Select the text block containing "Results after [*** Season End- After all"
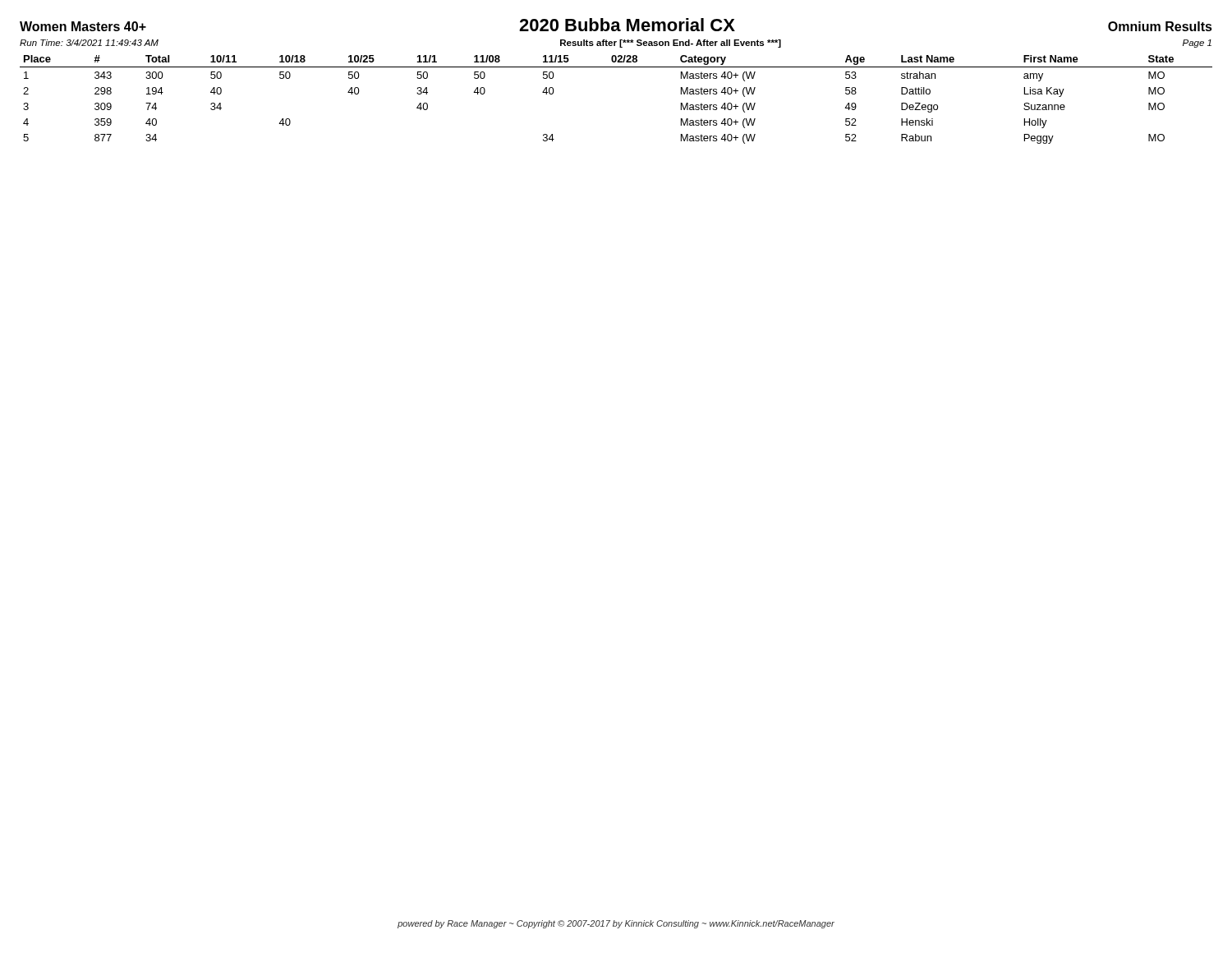The image size is (1232, 953). (x=670, y=43)
